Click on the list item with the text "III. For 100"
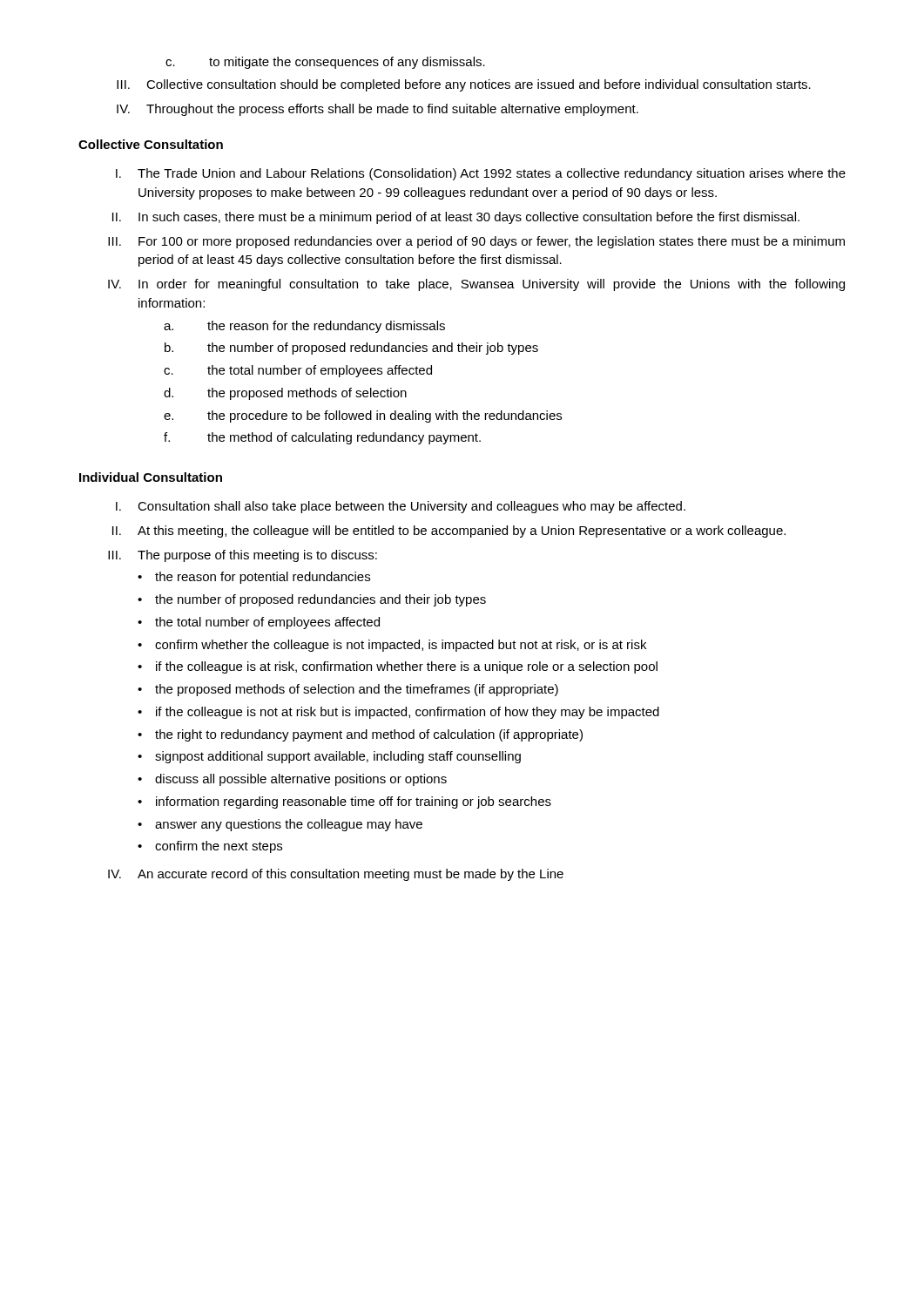This screenshot has height=1307, width=924. pos(462,250)
